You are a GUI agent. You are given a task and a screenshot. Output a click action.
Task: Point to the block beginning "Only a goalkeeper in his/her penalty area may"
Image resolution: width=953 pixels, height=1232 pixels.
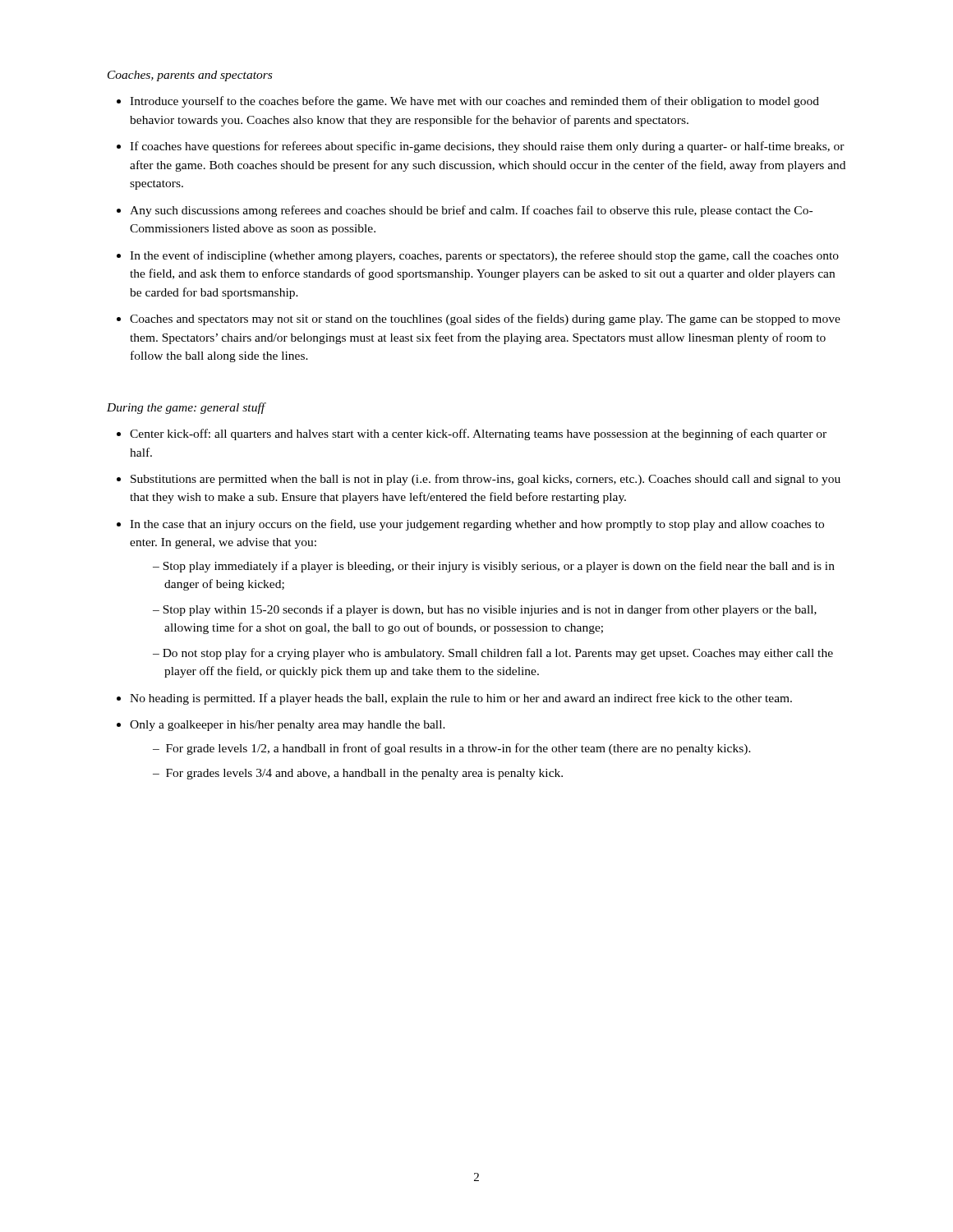[x=488, y=750]
